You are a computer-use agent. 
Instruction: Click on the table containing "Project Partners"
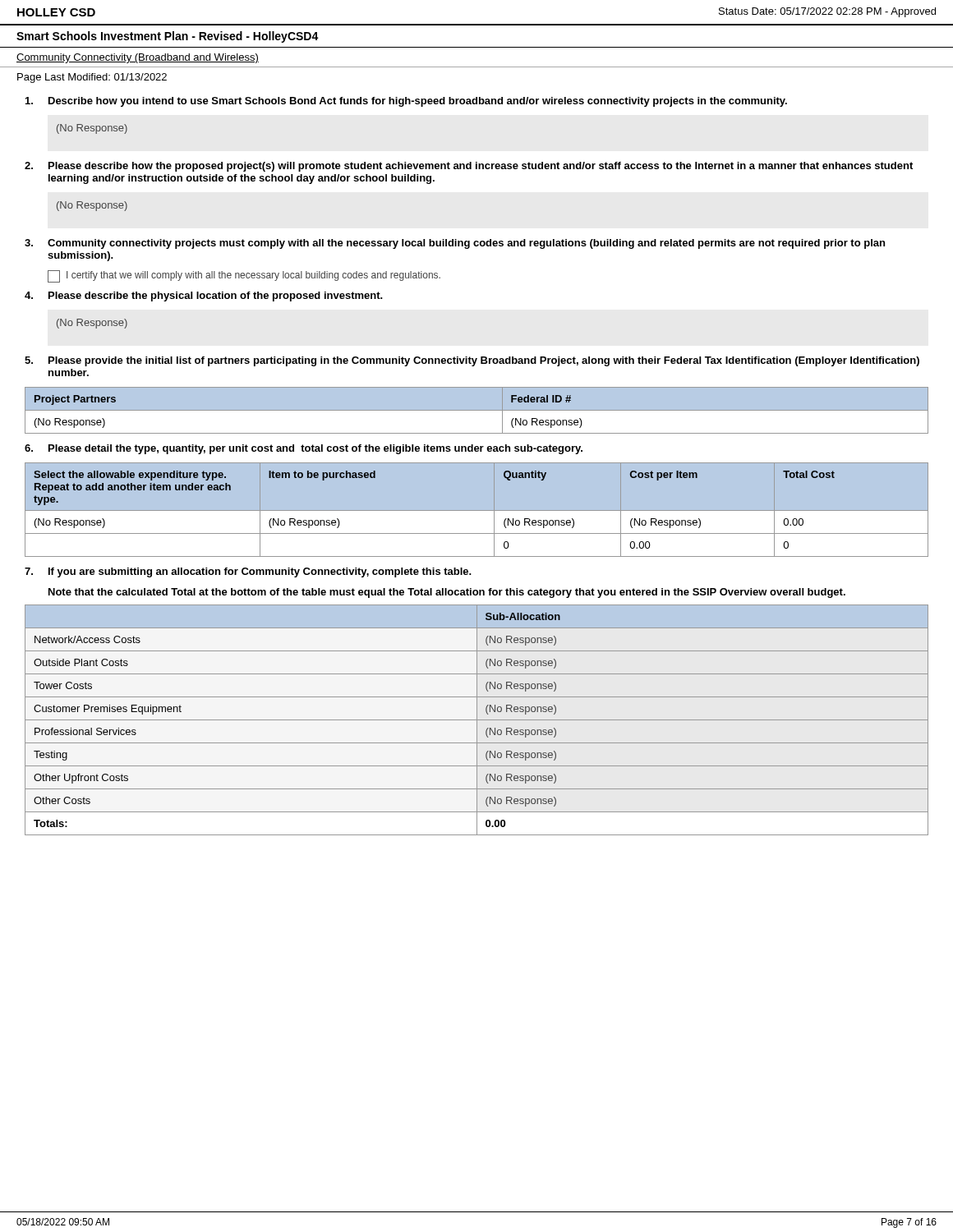tap(476, 410)
